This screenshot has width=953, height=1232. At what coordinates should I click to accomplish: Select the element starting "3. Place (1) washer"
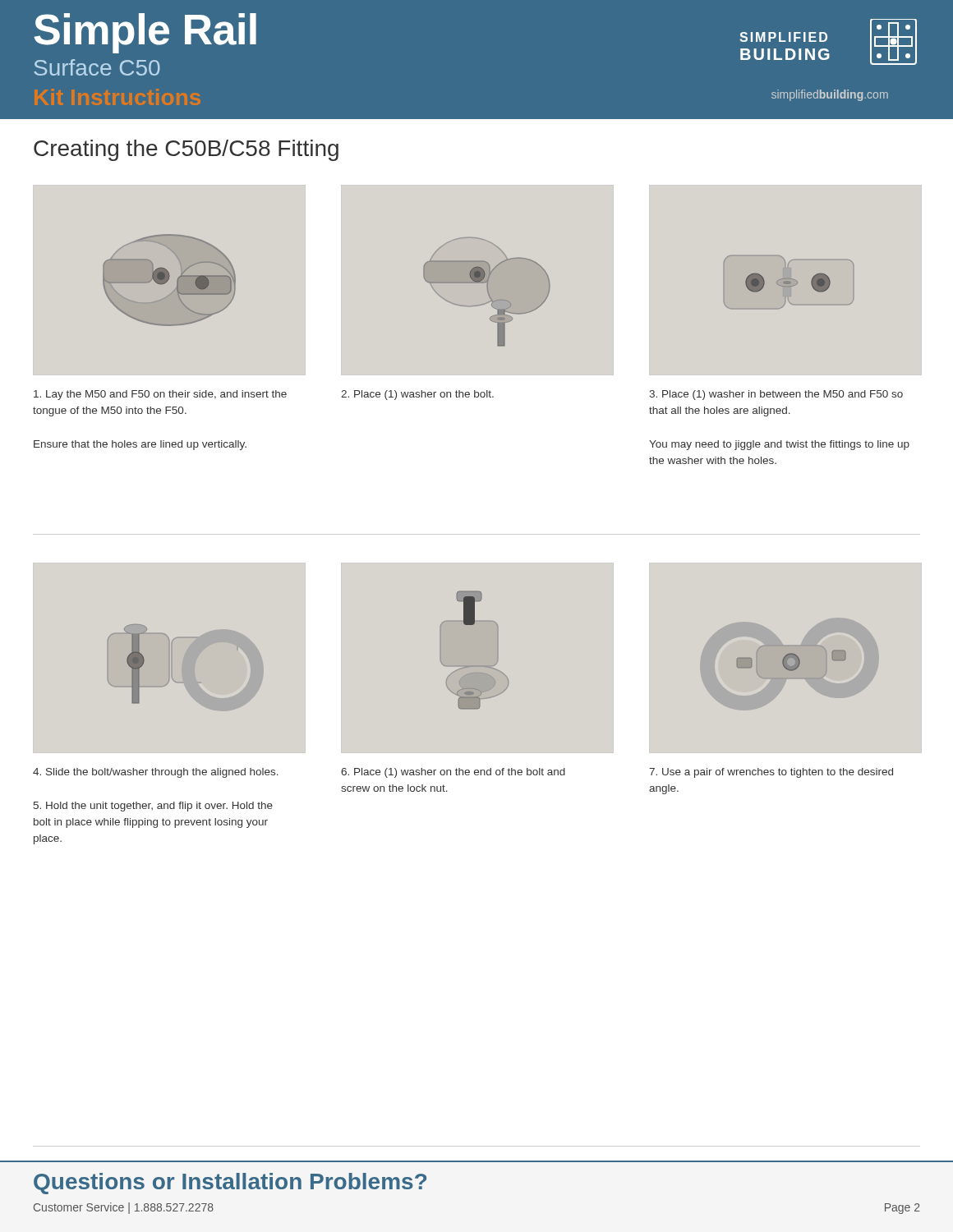[x=776, y=395]
